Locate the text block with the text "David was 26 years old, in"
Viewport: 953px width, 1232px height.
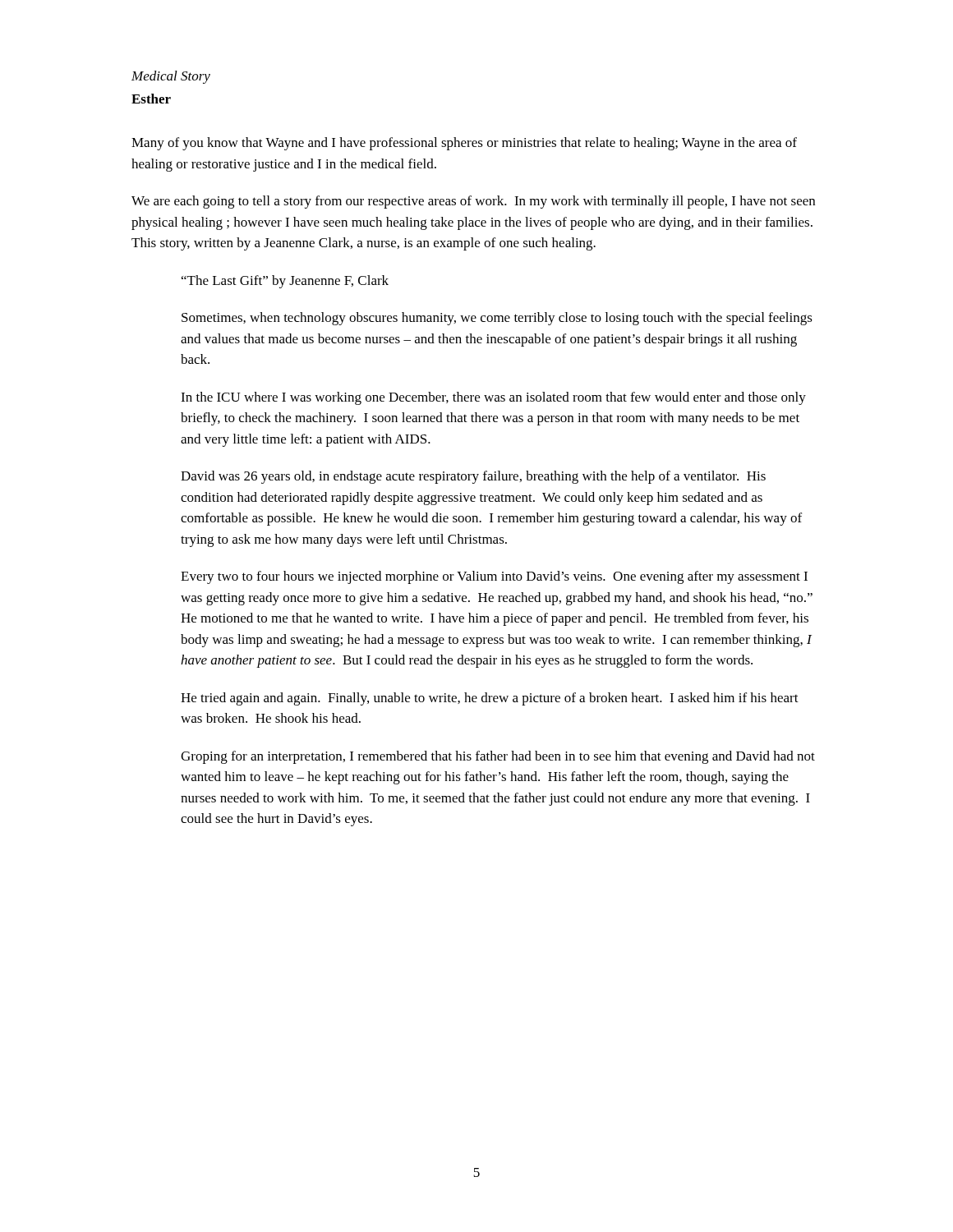pos(491,507)
